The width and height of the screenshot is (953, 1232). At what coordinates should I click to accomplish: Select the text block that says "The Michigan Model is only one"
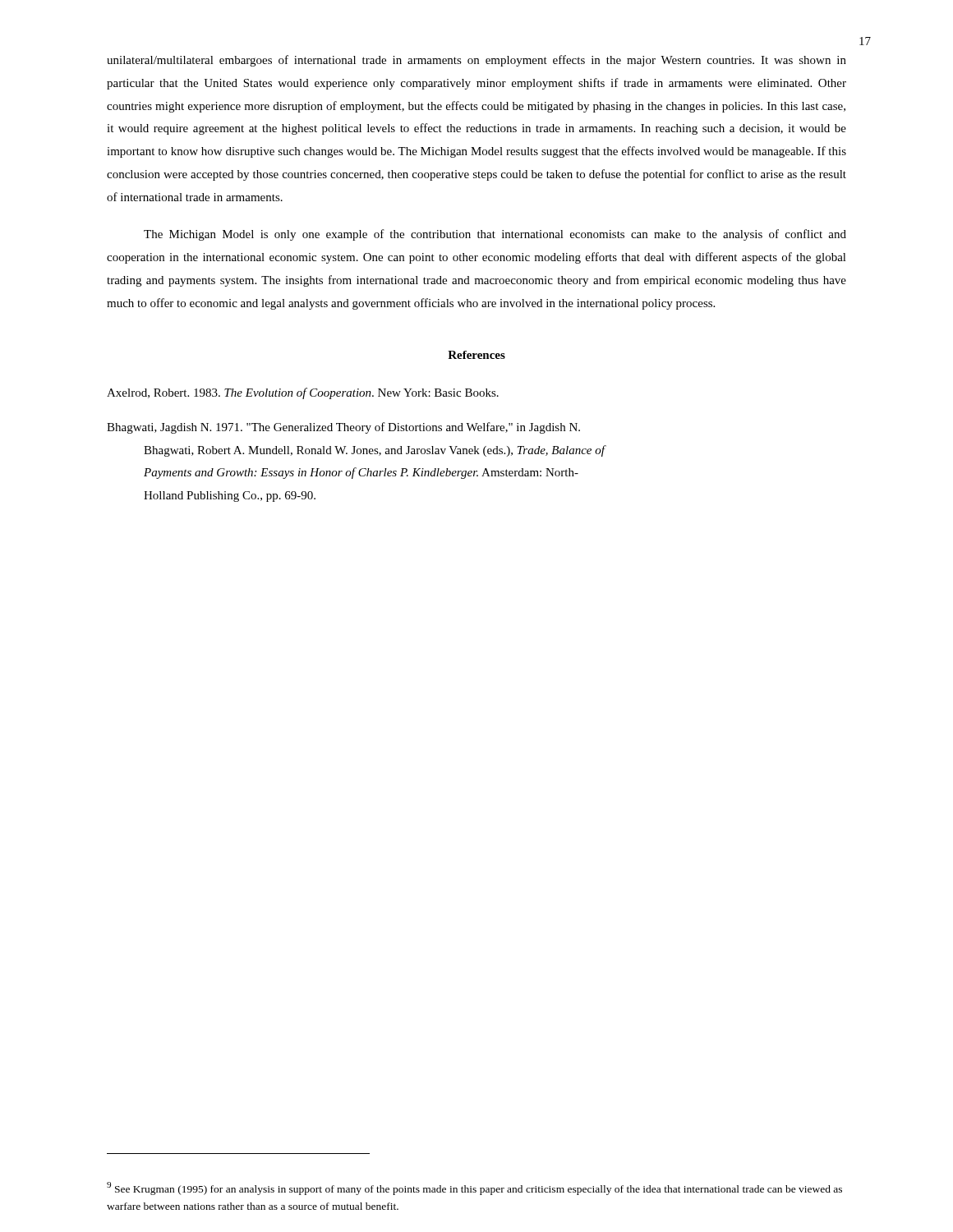(x=476, y=268)
